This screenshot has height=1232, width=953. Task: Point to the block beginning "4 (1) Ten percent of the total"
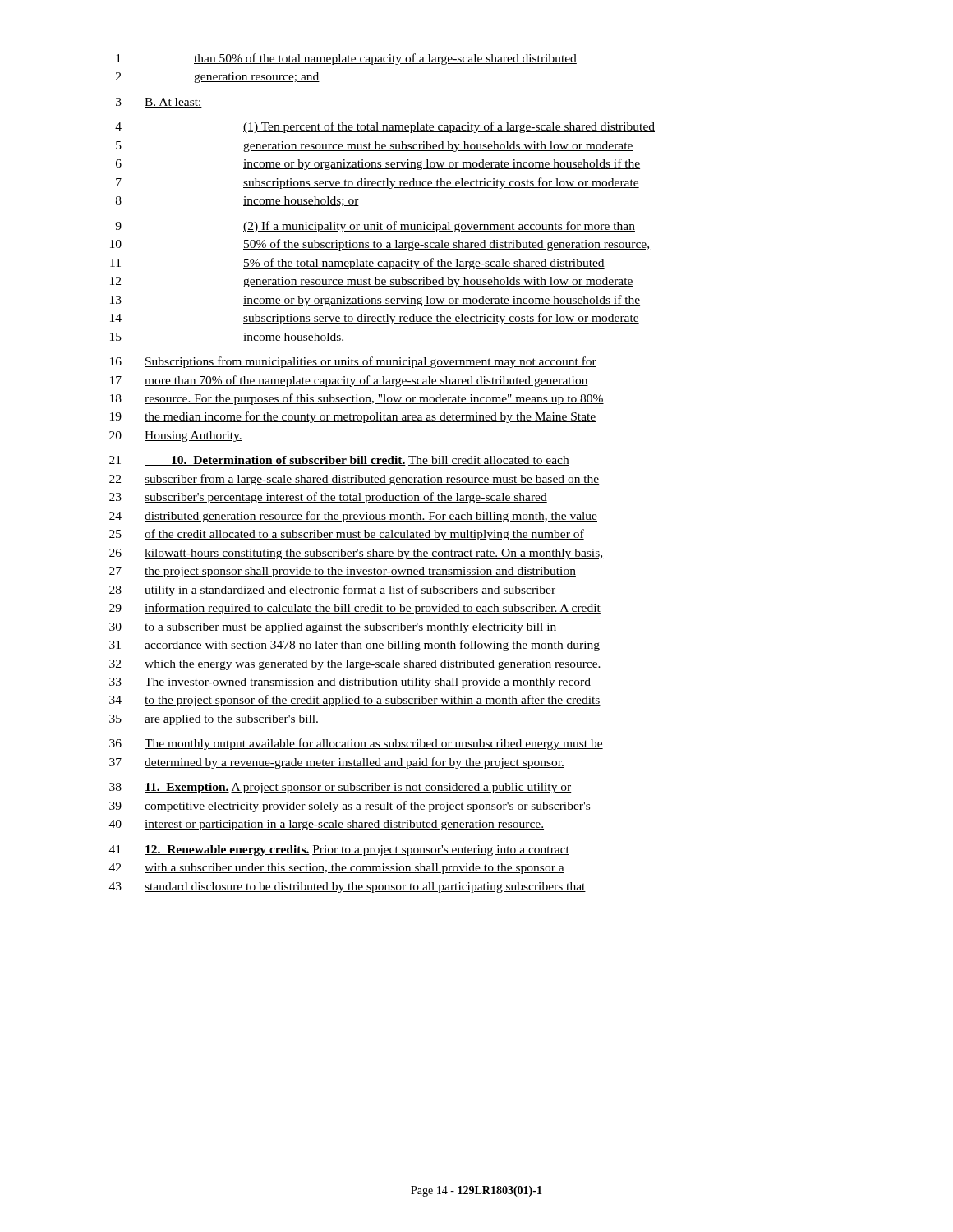pyautogui.click(x=485, y=164)
